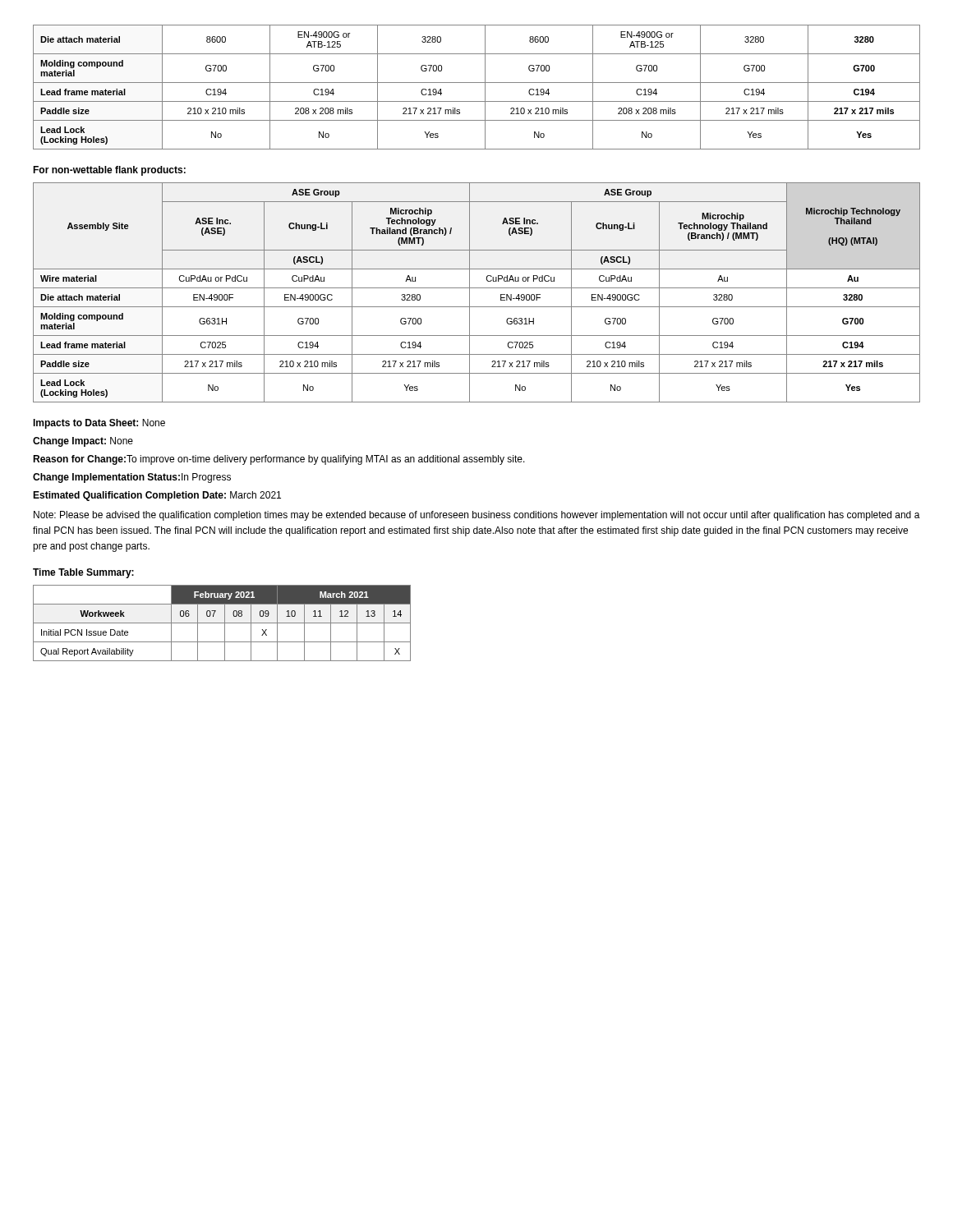Click on the table containing "EN-4900G or ATB-125"
This screenshot has width=953, height=1232.
pyautogui.click(x=476, y=87)
